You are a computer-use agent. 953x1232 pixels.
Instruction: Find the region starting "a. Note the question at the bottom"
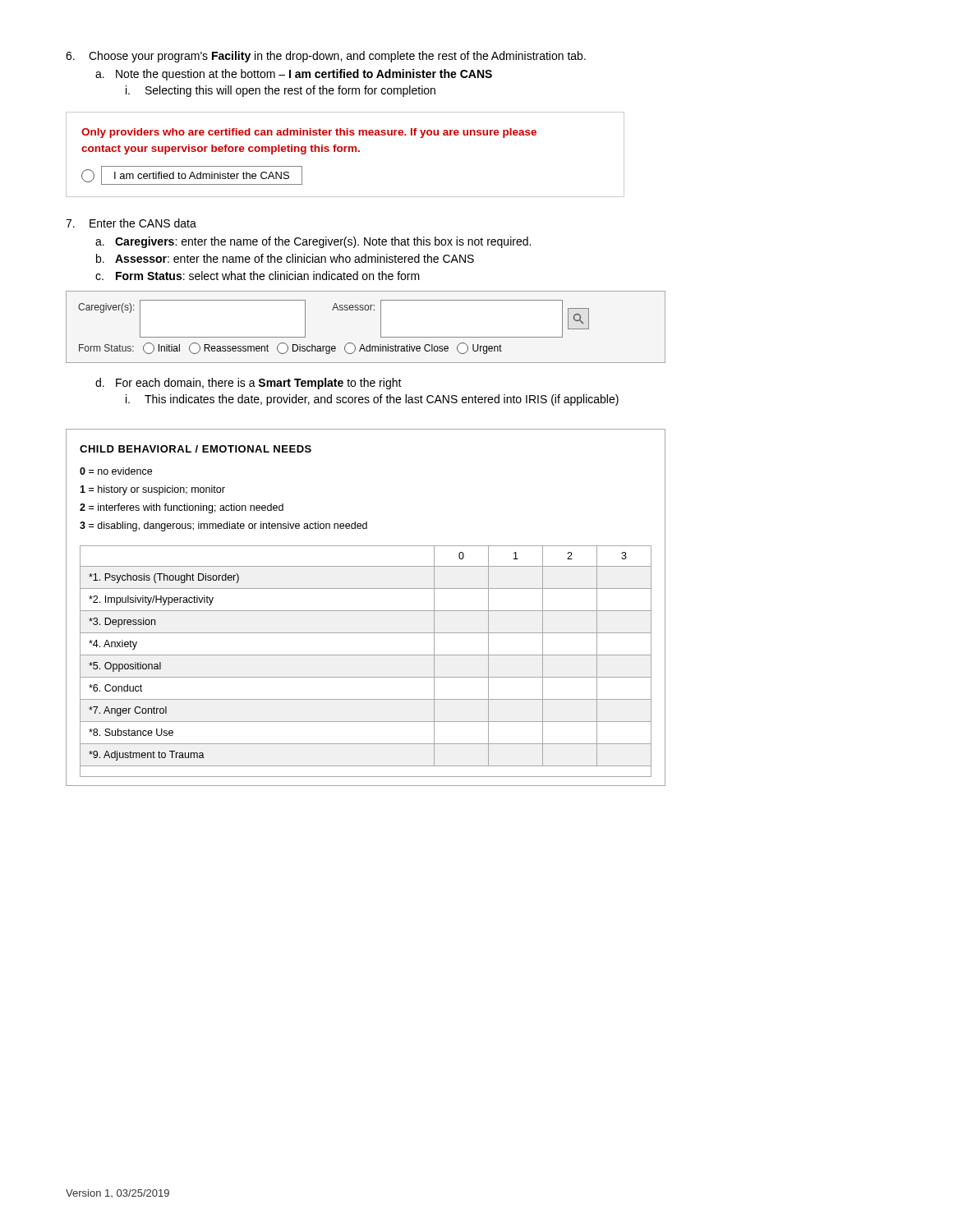pos(294,74)
